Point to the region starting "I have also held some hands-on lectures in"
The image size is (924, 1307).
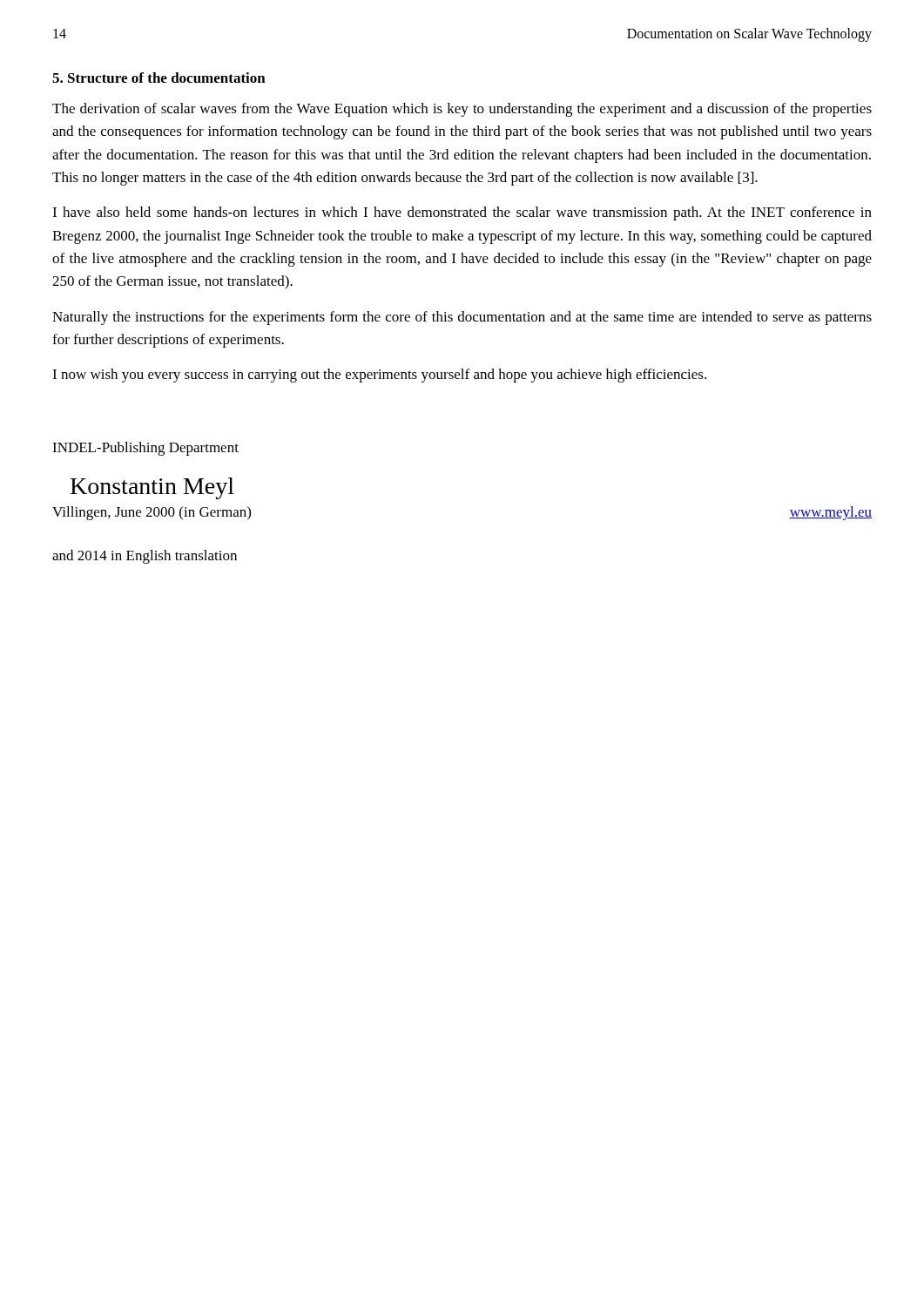(x=462, y=247)
